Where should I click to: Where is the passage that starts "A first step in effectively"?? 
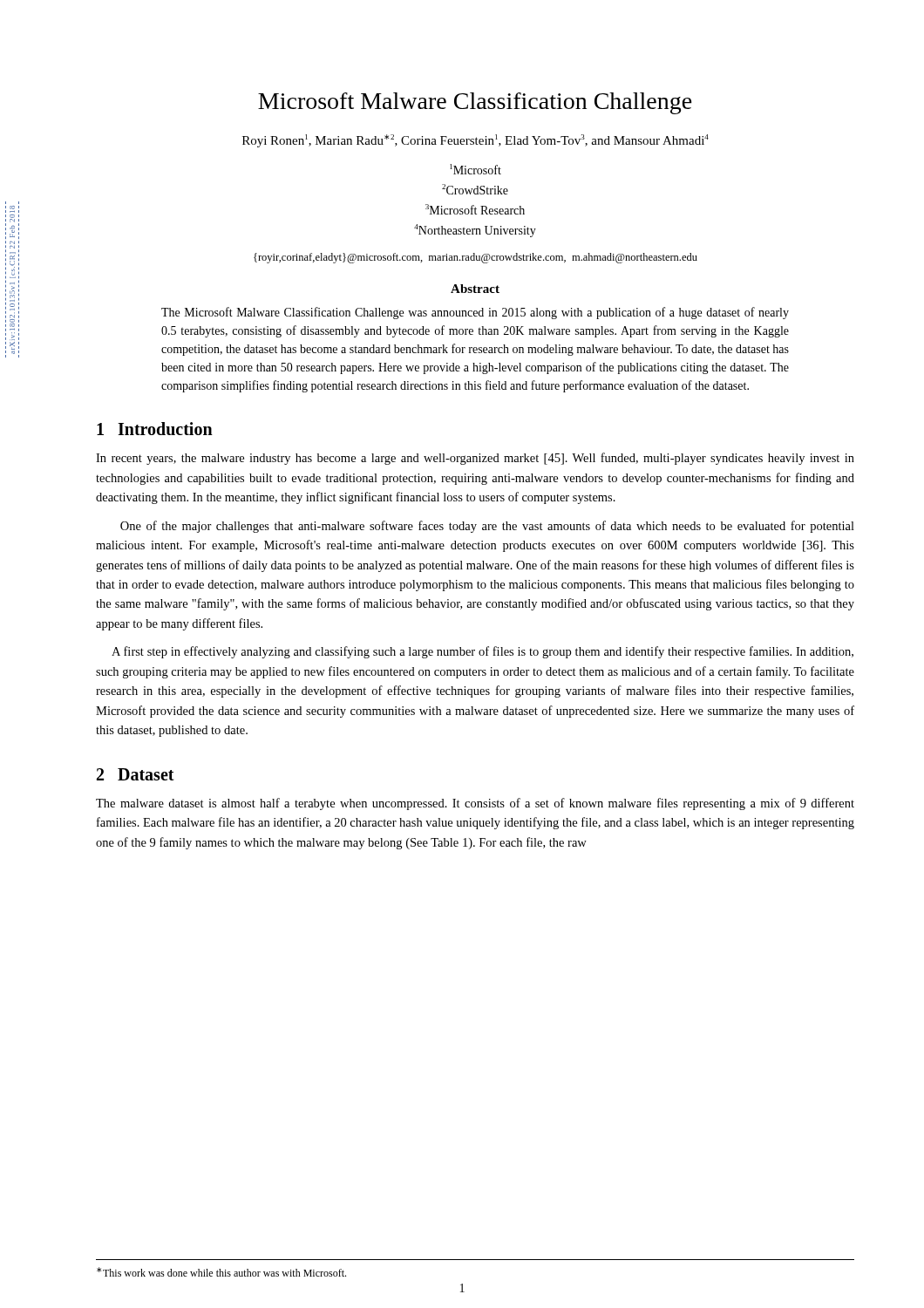point(475,691)
